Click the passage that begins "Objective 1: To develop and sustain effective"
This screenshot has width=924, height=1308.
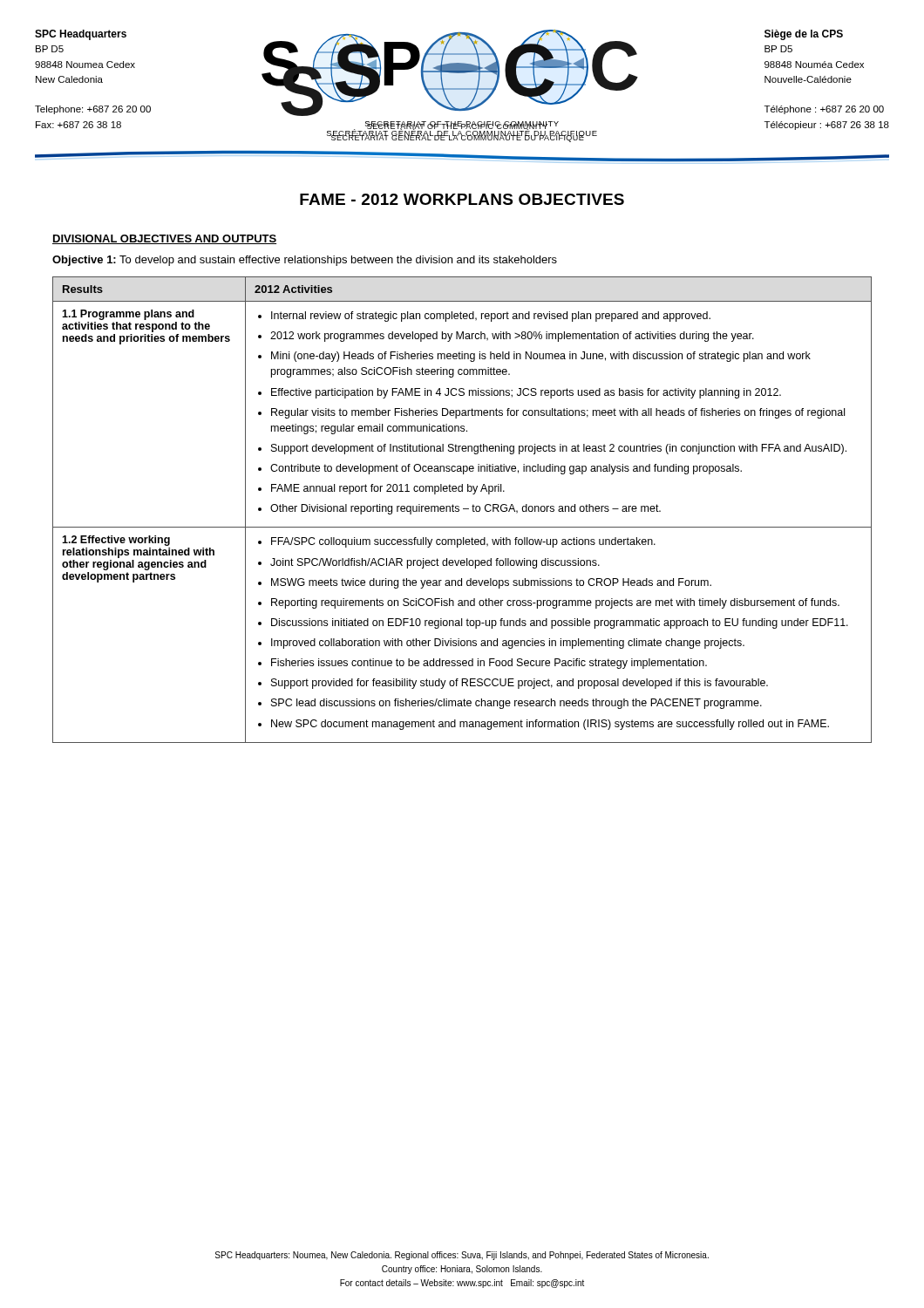coord(305,259)
